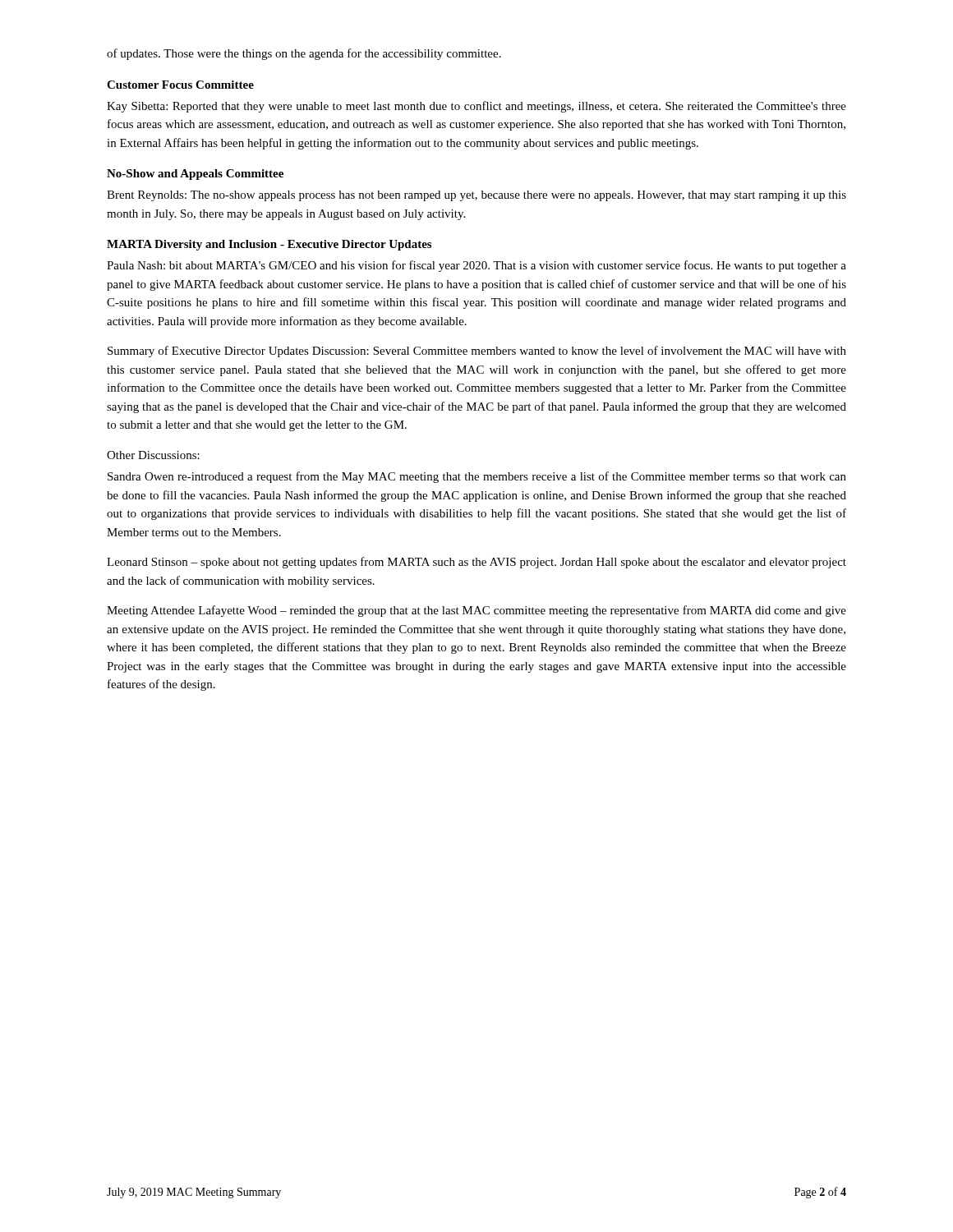The image size is (953, 1232).
Task: Find the text block containing "of updates. Those"
Action: (304, 53)
